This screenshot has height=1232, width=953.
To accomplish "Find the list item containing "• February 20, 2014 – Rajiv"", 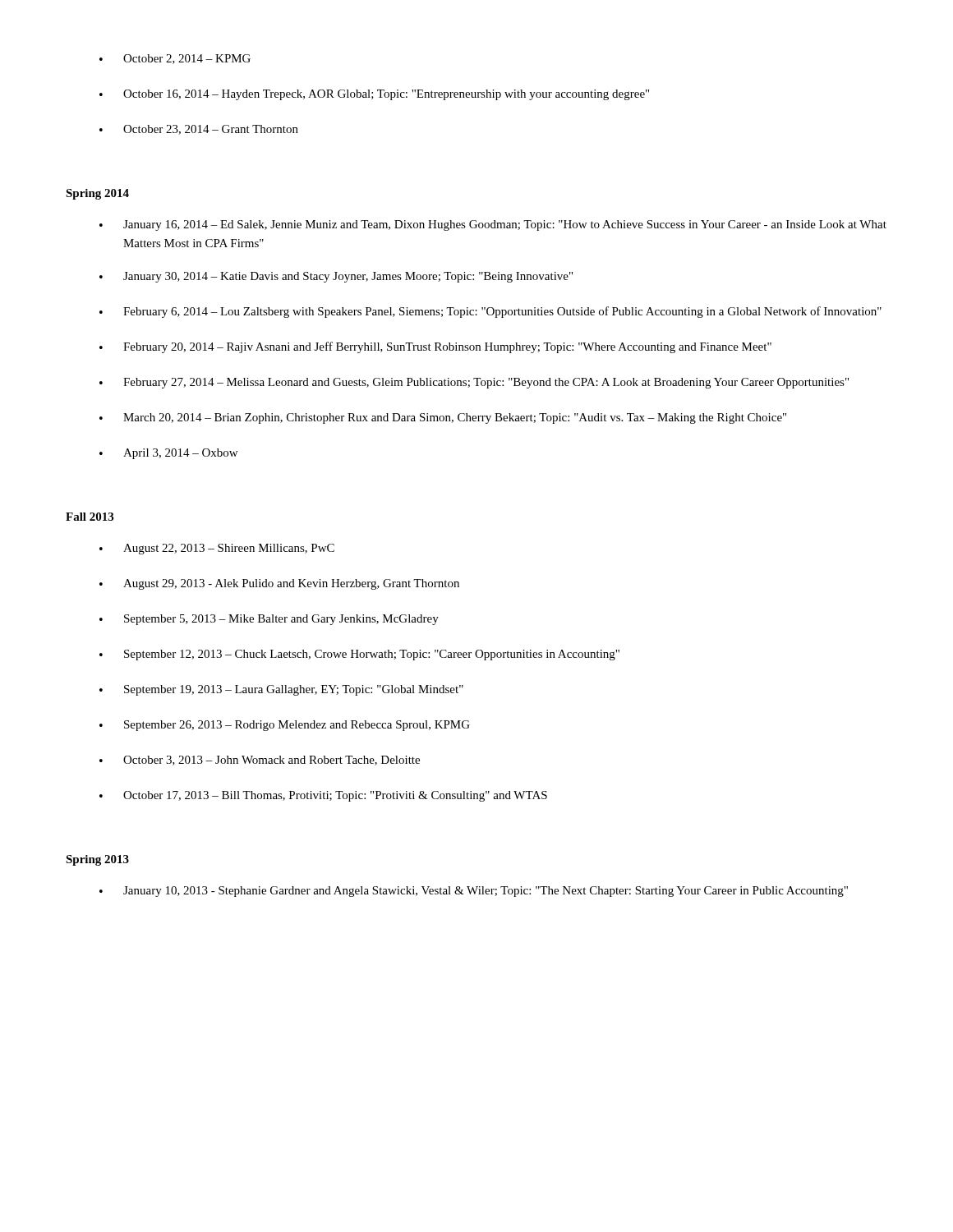I will pos(493,348).
